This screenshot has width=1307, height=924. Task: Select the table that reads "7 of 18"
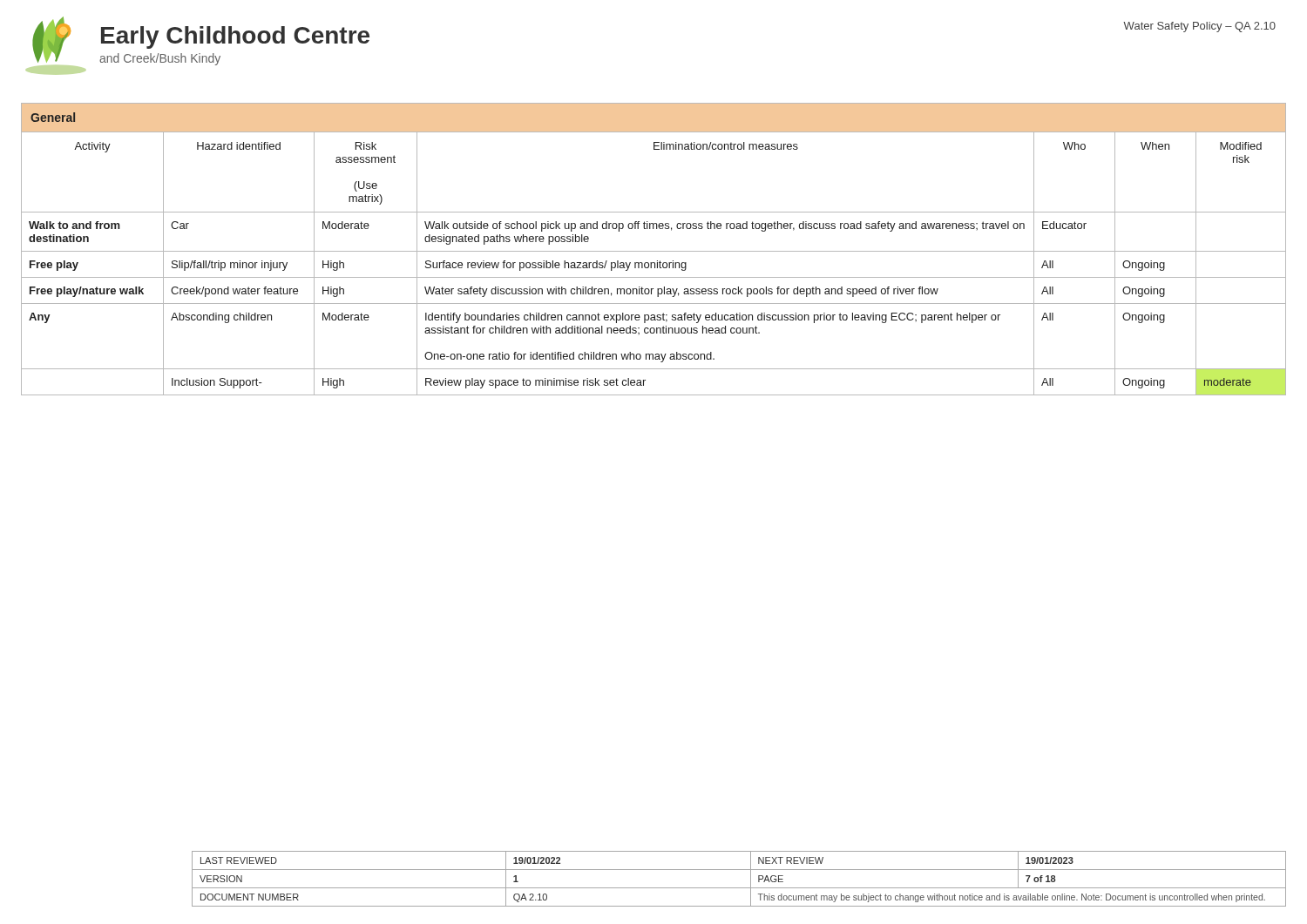click(x=739, y=879)
